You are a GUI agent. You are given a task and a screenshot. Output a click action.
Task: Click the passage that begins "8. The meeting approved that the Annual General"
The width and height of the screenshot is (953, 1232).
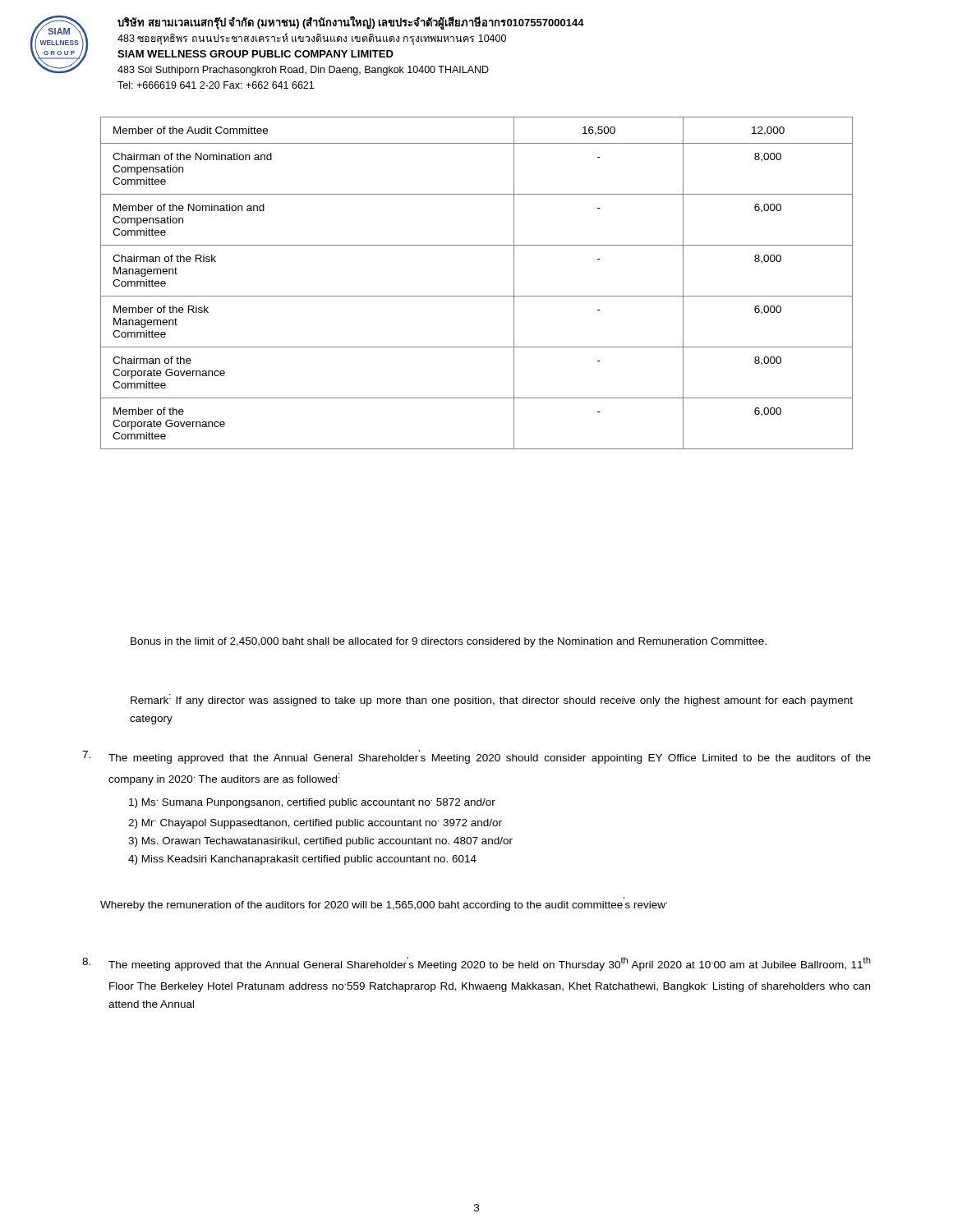[x=476, y=983]
